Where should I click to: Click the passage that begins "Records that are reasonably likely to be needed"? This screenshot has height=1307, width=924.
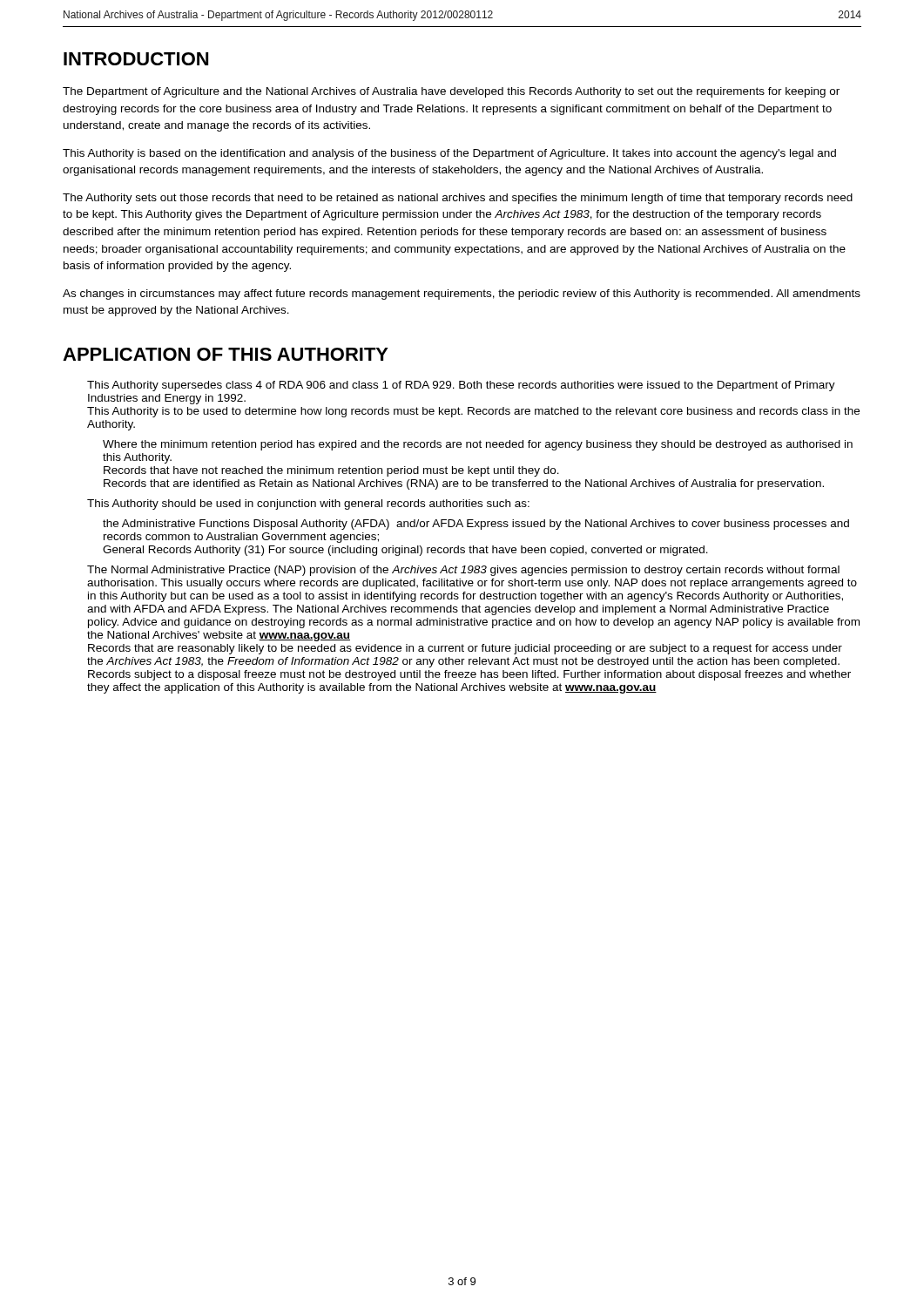474,654
